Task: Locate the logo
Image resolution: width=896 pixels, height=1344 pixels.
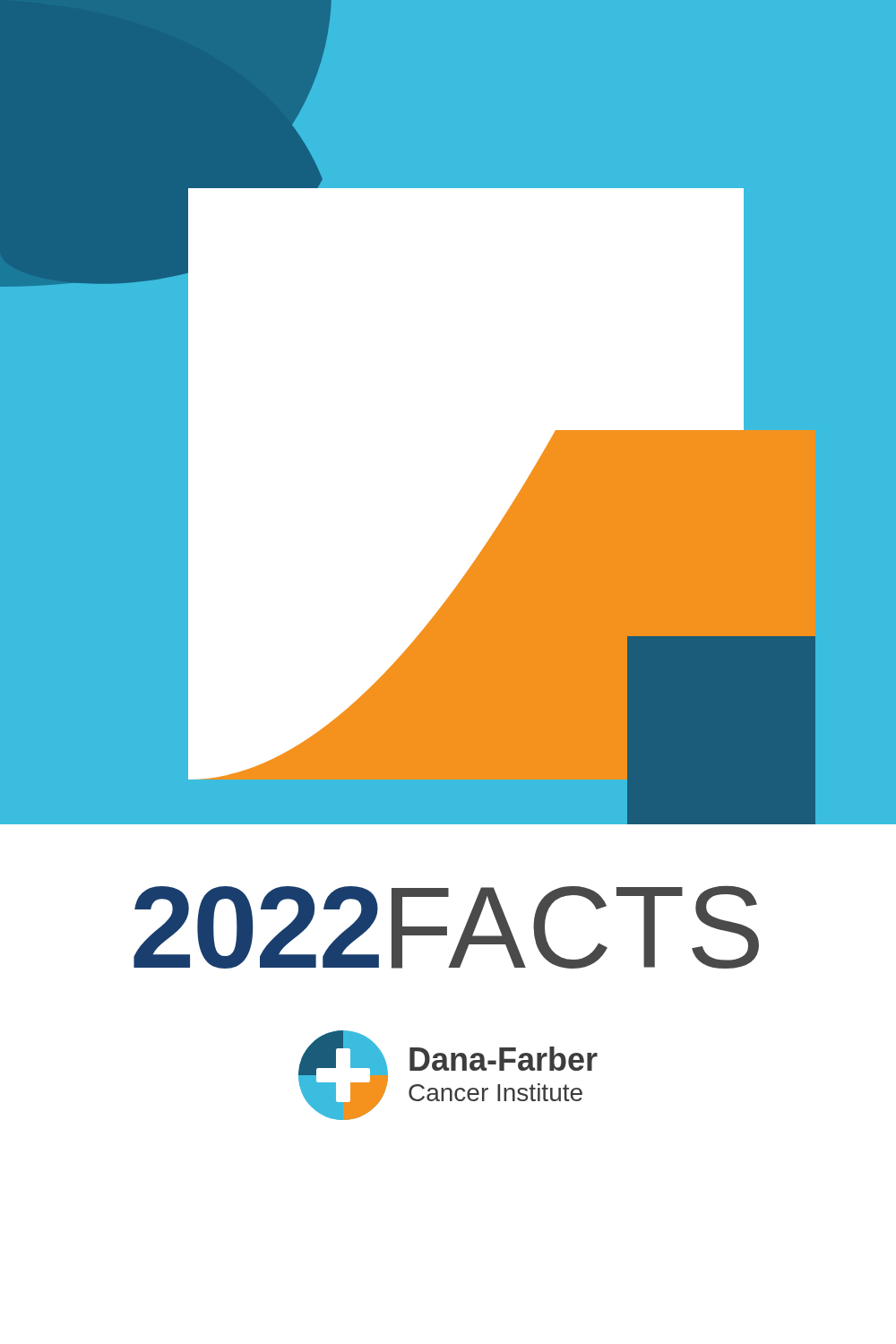Action: (x=448, y=1075)
